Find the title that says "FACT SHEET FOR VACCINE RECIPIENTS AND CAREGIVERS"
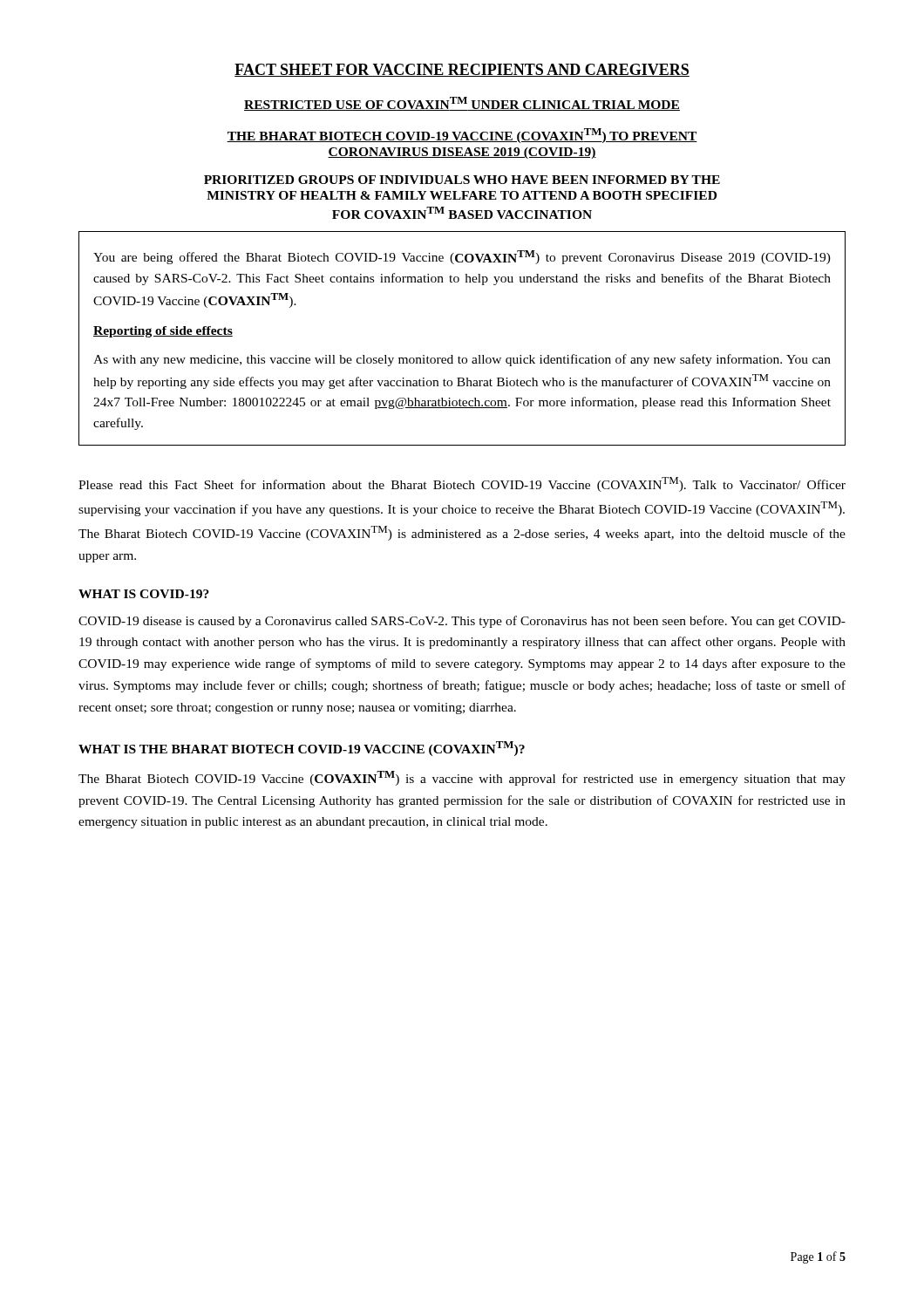 point(462,70)
